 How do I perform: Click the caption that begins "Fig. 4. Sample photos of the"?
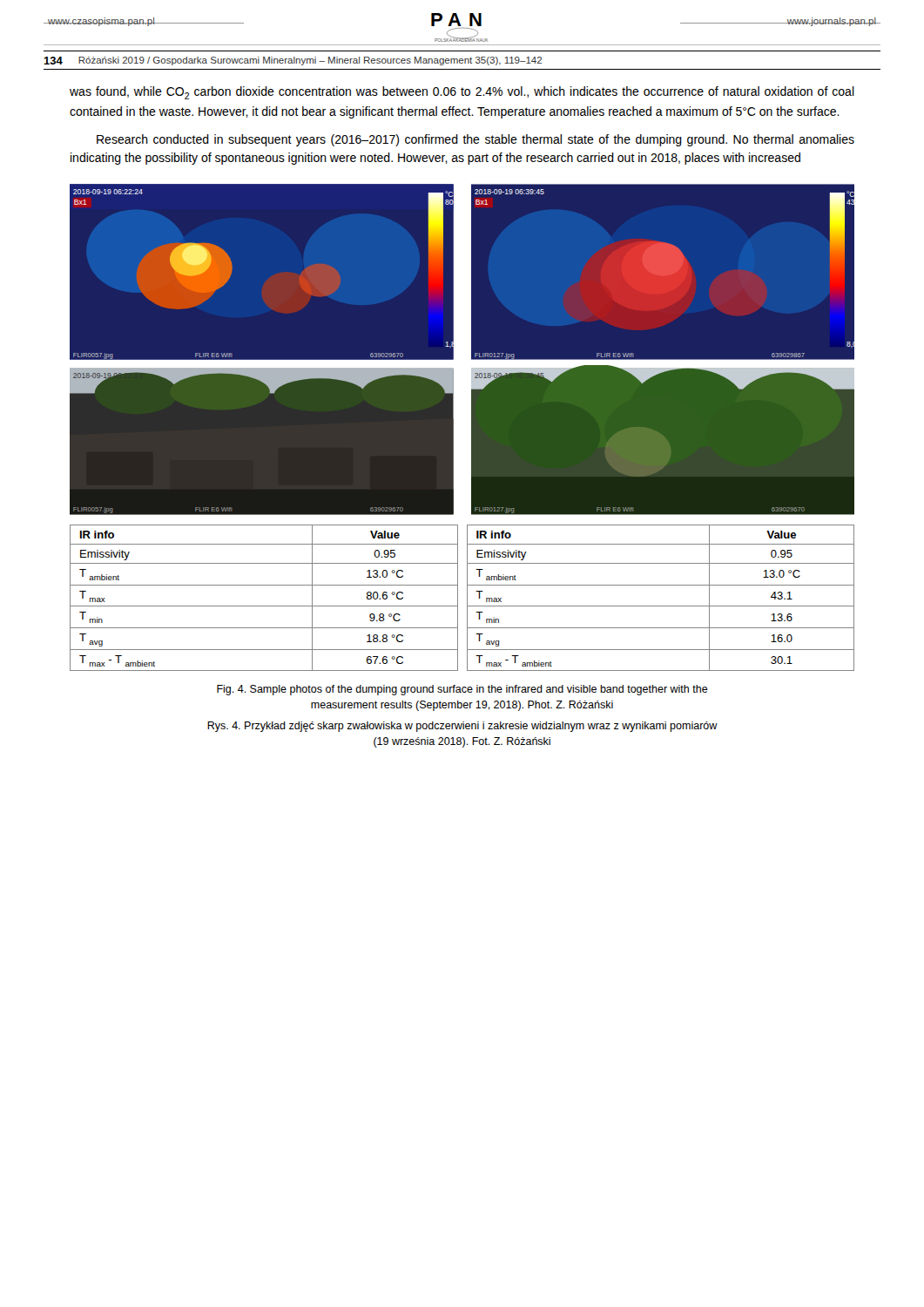(462, 697)
